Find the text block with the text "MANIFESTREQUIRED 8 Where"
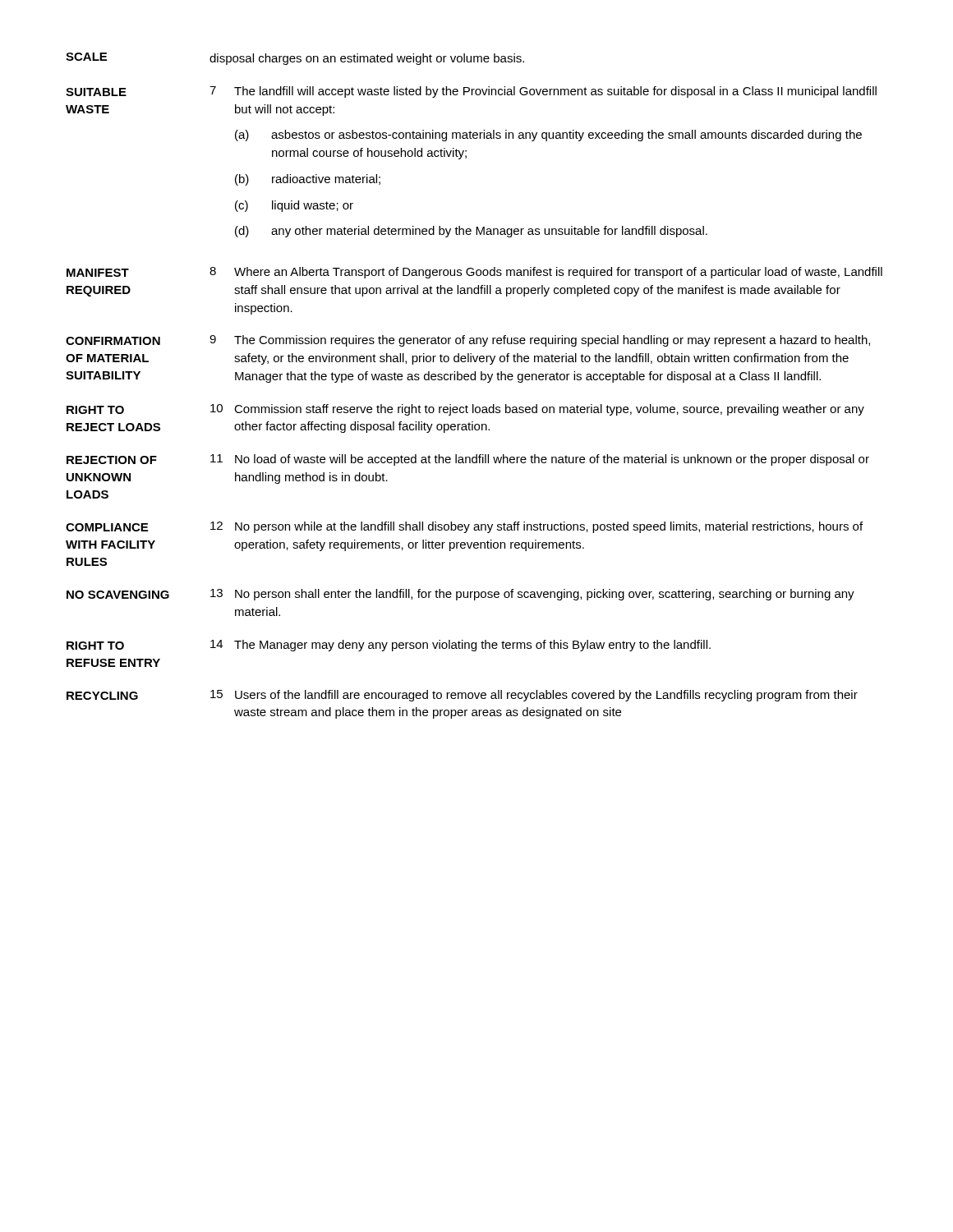 [476, 290]
